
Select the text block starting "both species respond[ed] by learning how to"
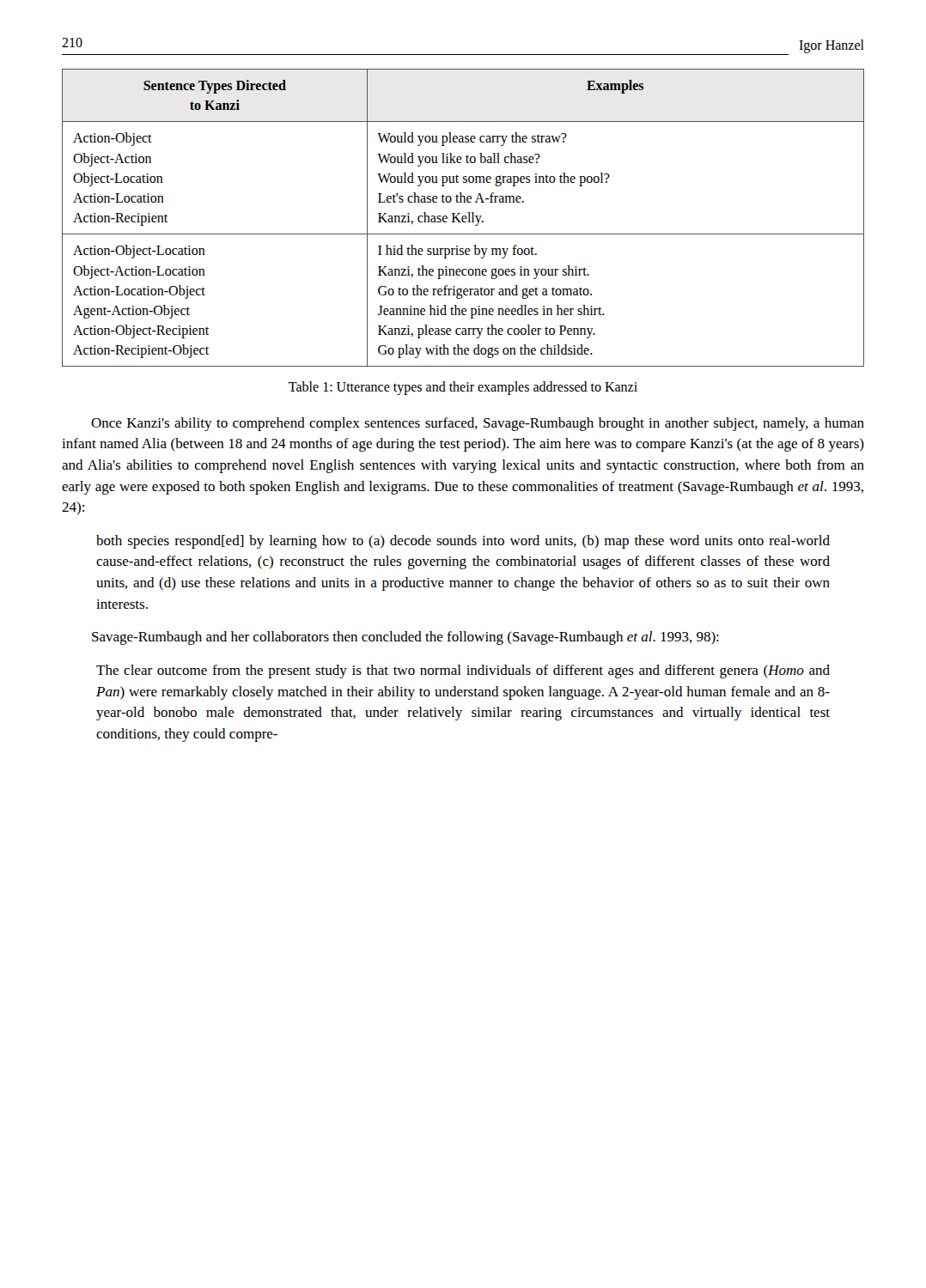click(463, 572)
